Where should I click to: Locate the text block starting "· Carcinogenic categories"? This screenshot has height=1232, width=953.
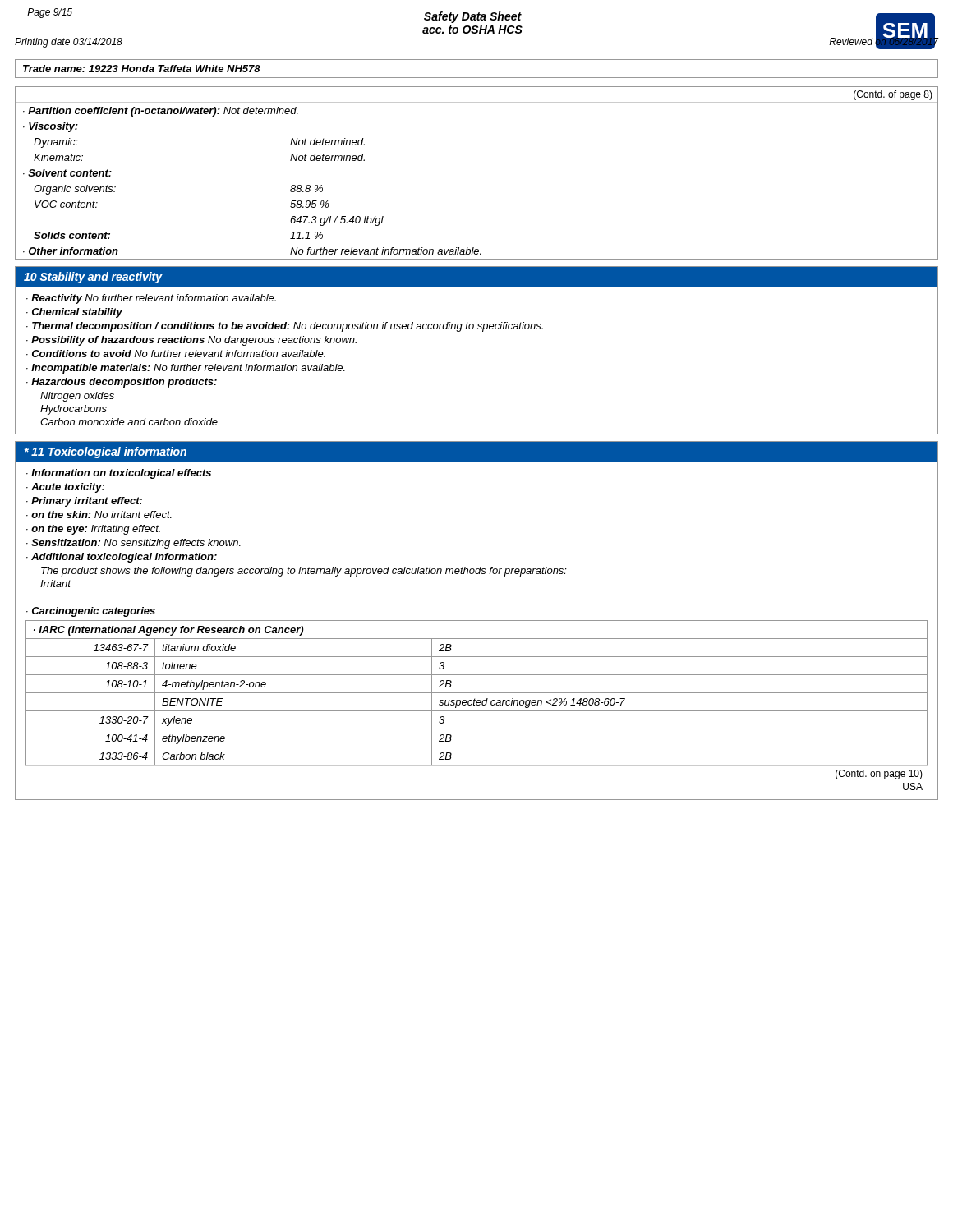[x=90, y=611]
